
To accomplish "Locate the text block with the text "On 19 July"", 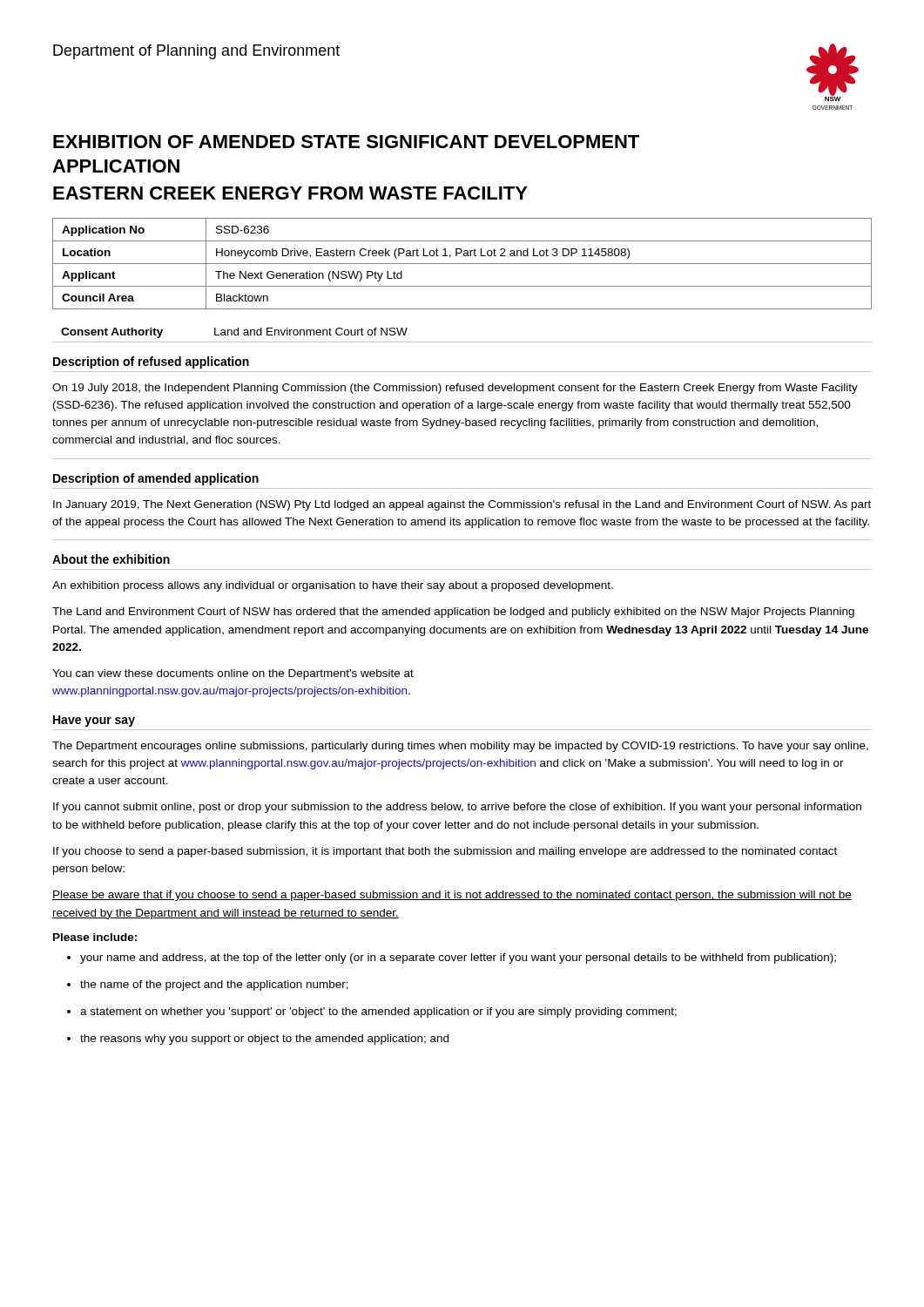I will pos(455,413).
